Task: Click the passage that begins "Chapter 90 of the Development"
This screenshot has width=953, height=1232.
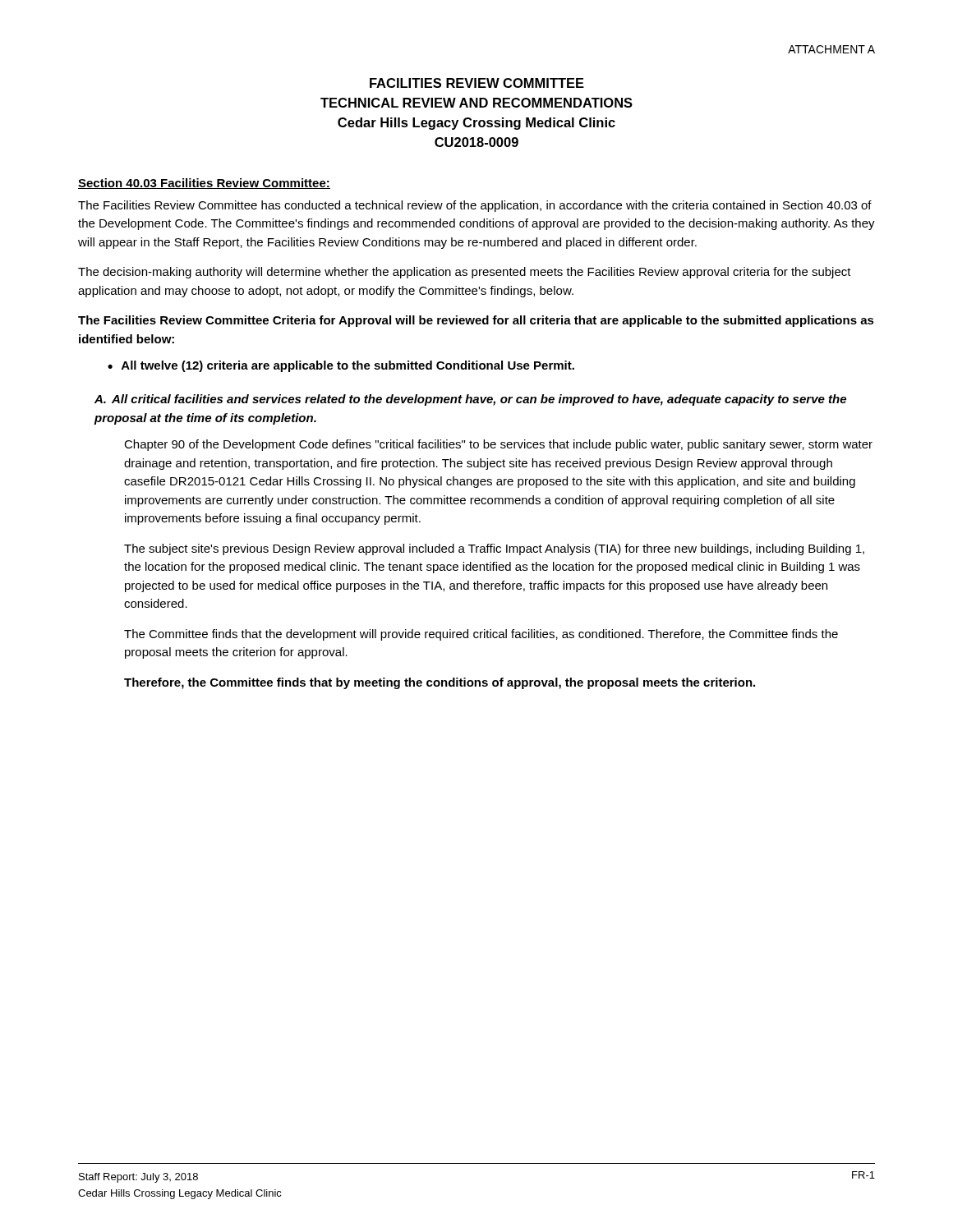Action: coord(498,481)
